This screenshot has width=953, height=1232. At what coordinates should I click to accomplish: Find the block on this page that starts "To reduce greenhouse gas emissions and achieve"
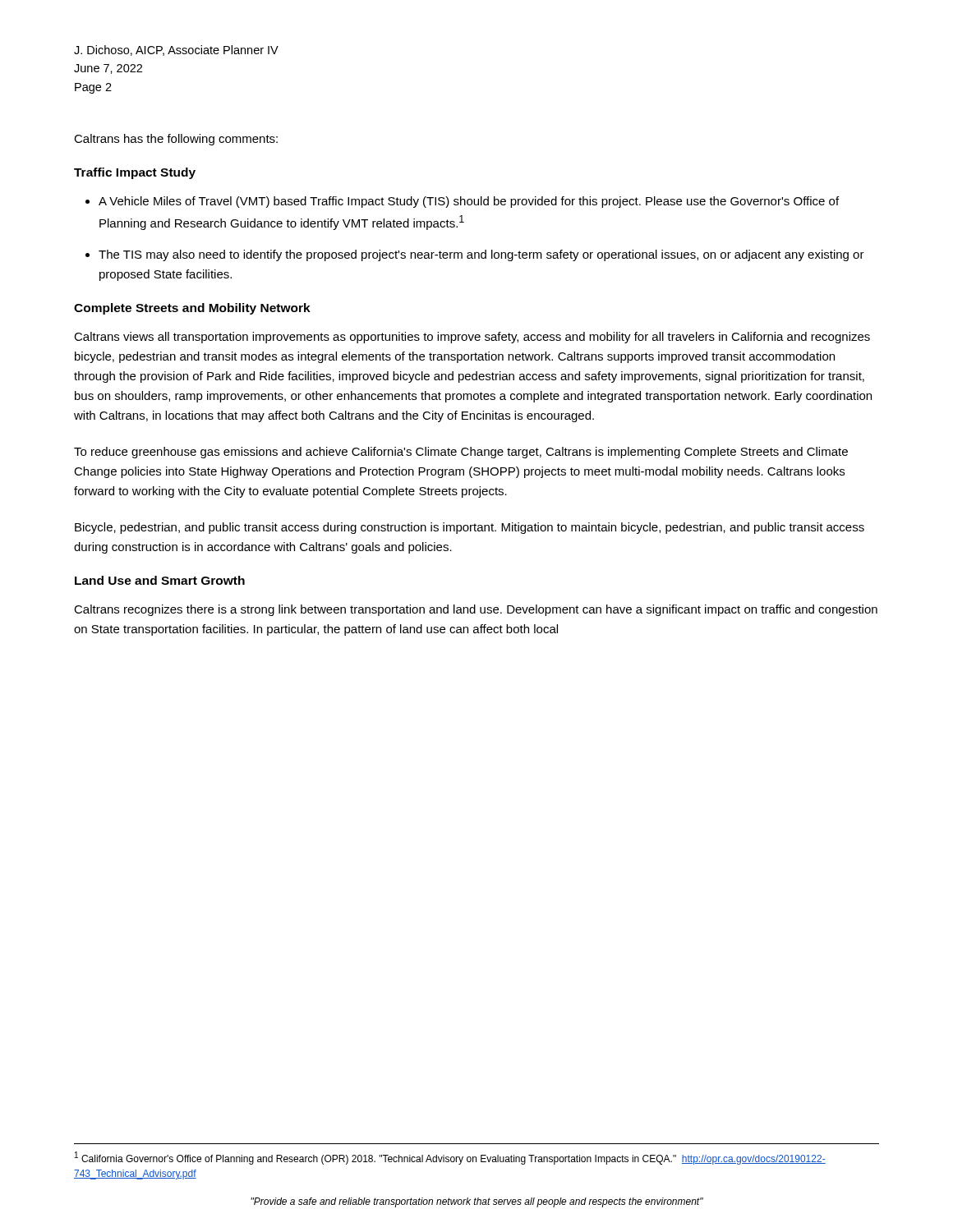click(x=461, y=471)
